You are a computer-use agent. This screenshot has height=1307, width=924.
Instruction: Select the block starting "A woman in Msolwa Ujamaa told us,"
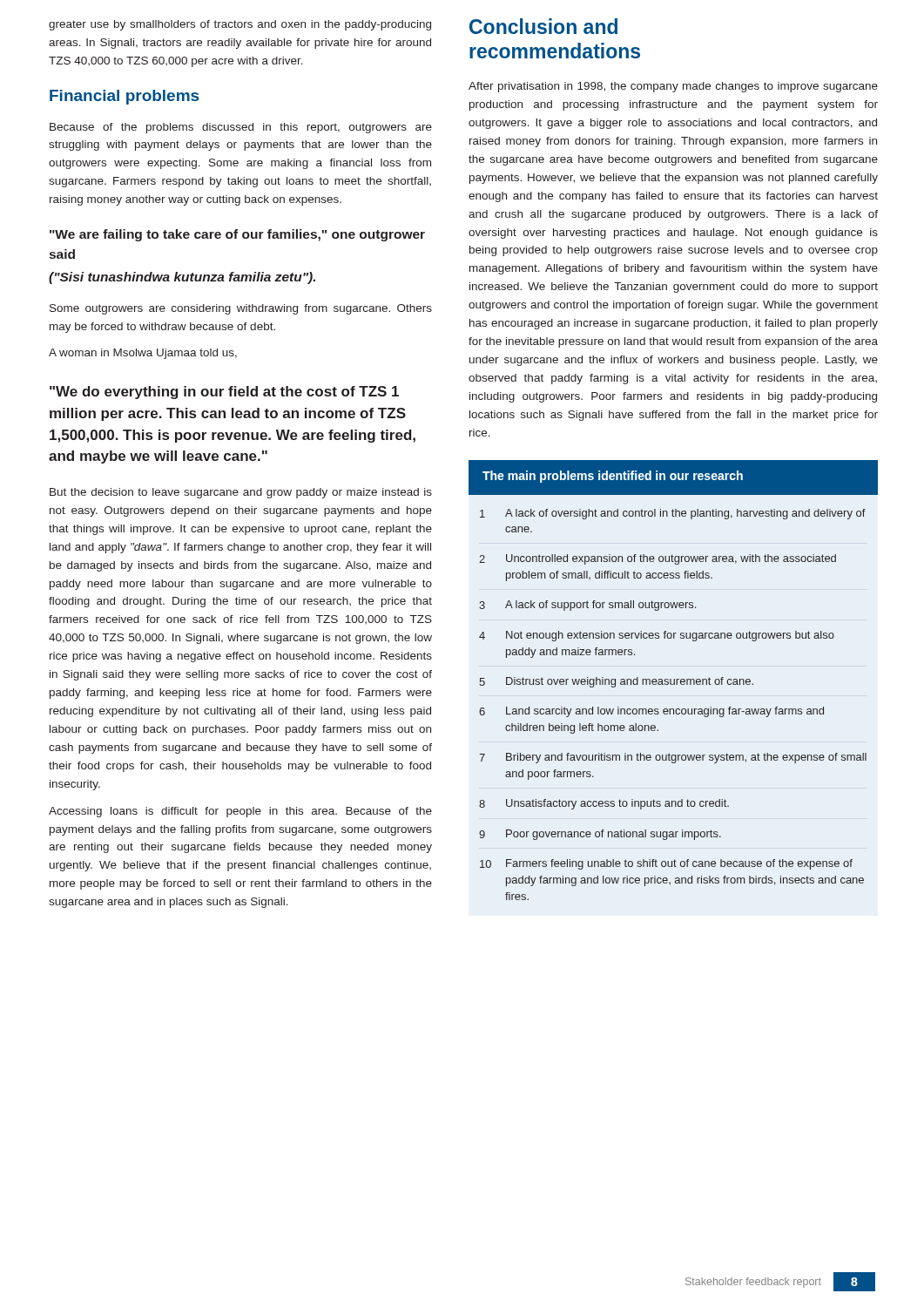tap(240, 354)
